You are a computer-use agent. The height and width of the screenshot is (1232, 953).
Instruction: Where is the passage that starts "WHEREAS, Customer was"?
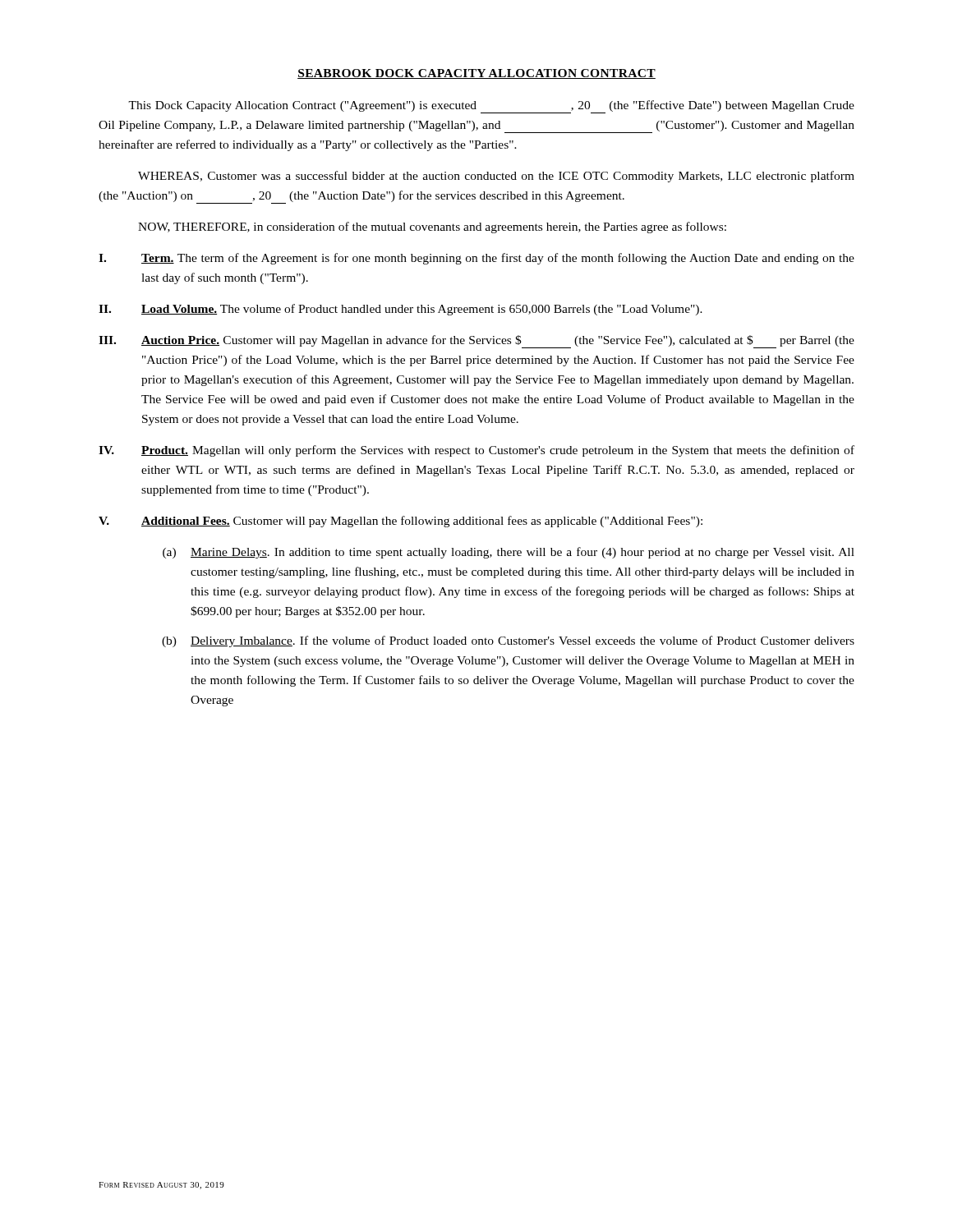coord(476,186)
